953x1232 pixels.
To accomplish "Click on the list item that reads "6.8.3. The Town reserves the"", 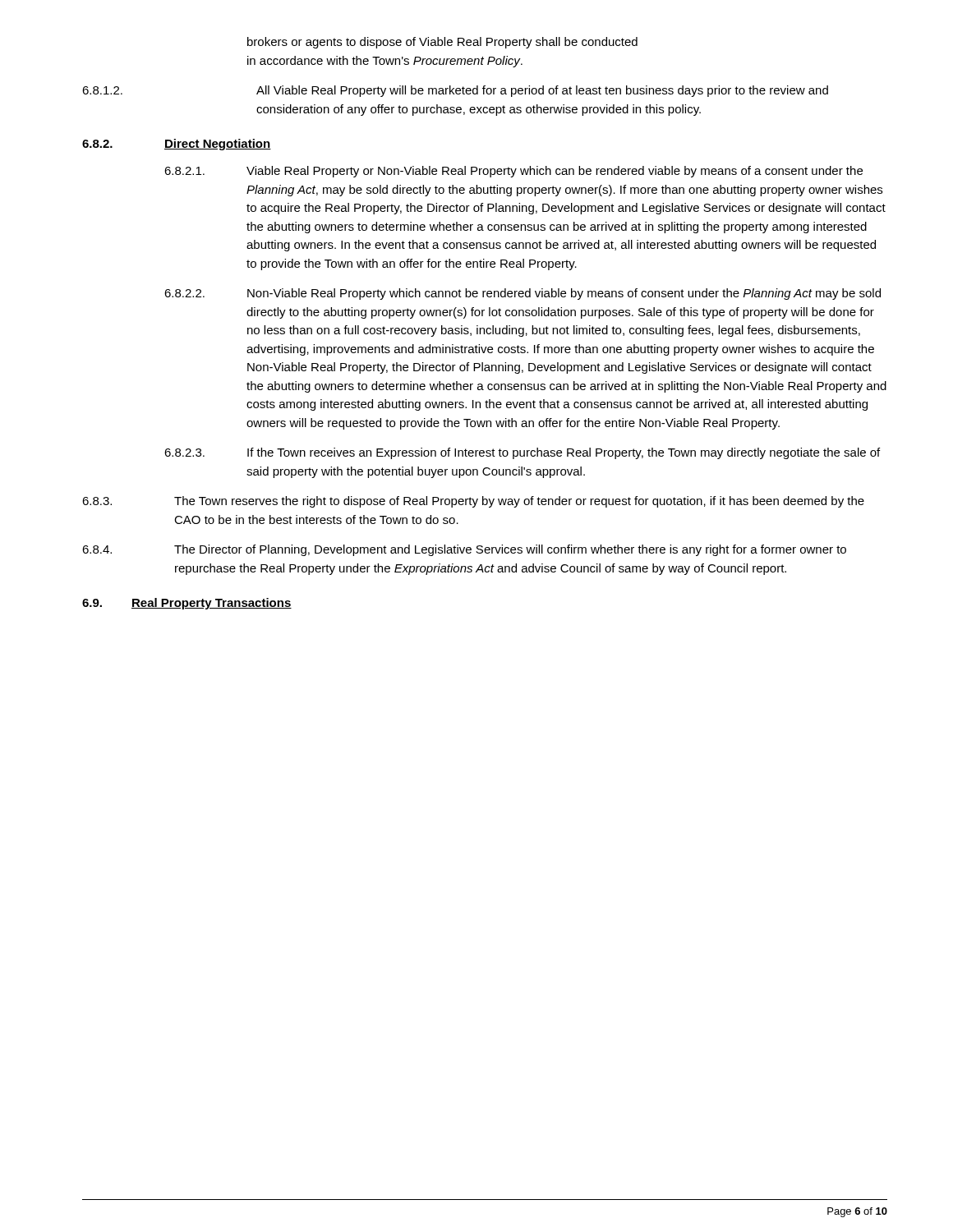I will 485,510.
